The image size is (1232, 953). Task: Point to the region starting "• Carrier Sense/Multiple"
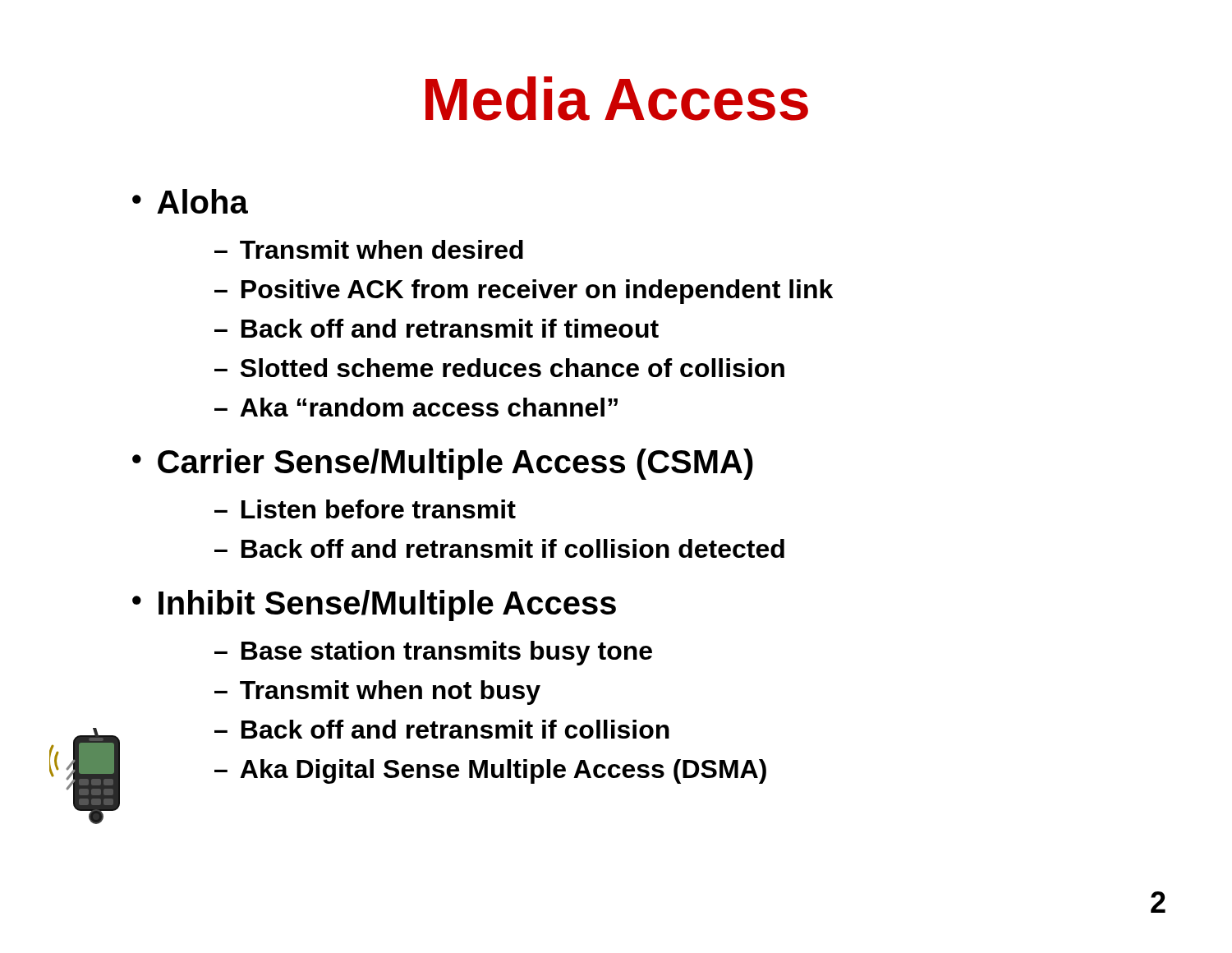443,462
